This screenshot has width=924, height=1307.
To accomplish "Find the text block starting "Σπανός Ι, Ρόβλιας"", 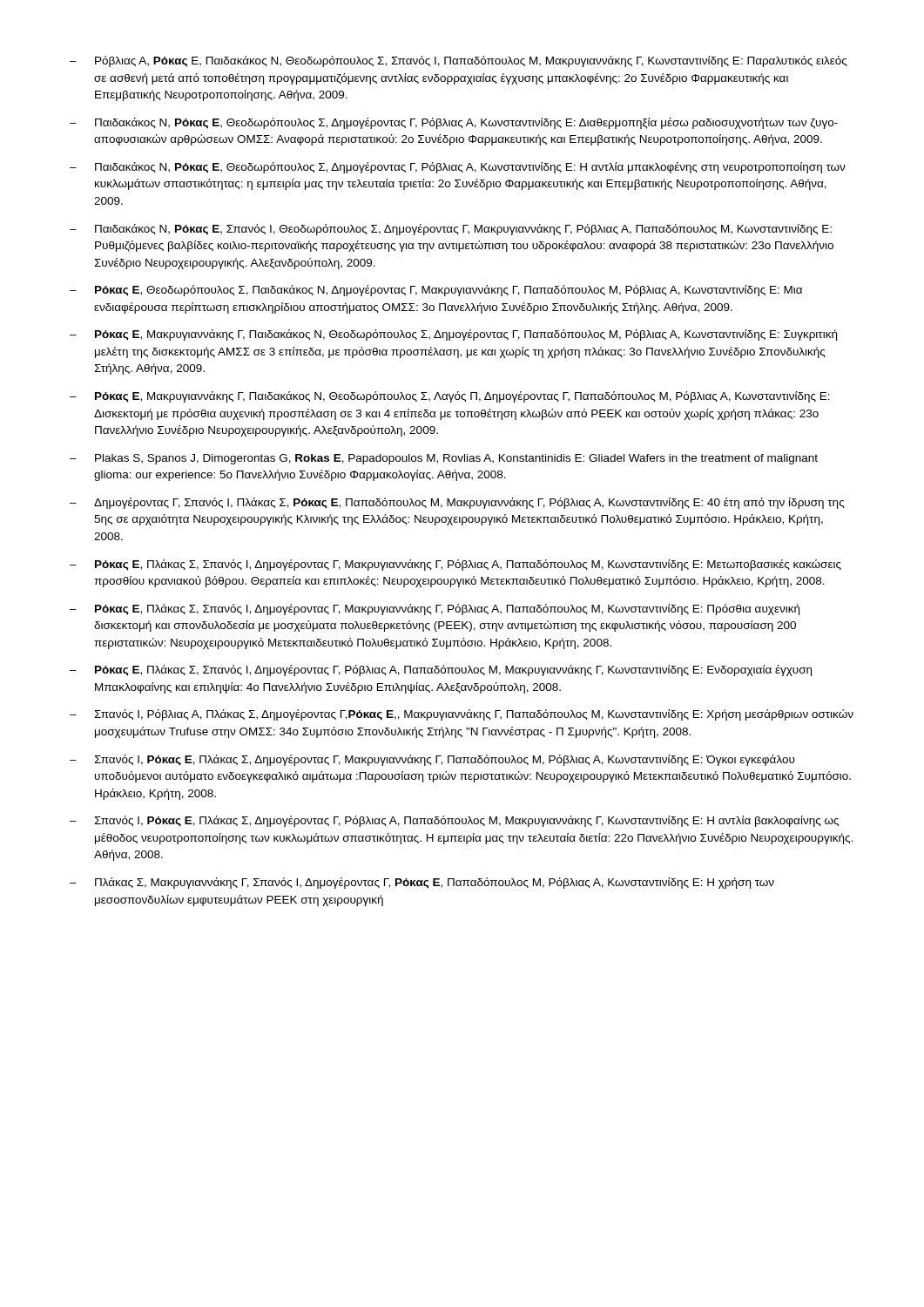I will coord(474,723).
